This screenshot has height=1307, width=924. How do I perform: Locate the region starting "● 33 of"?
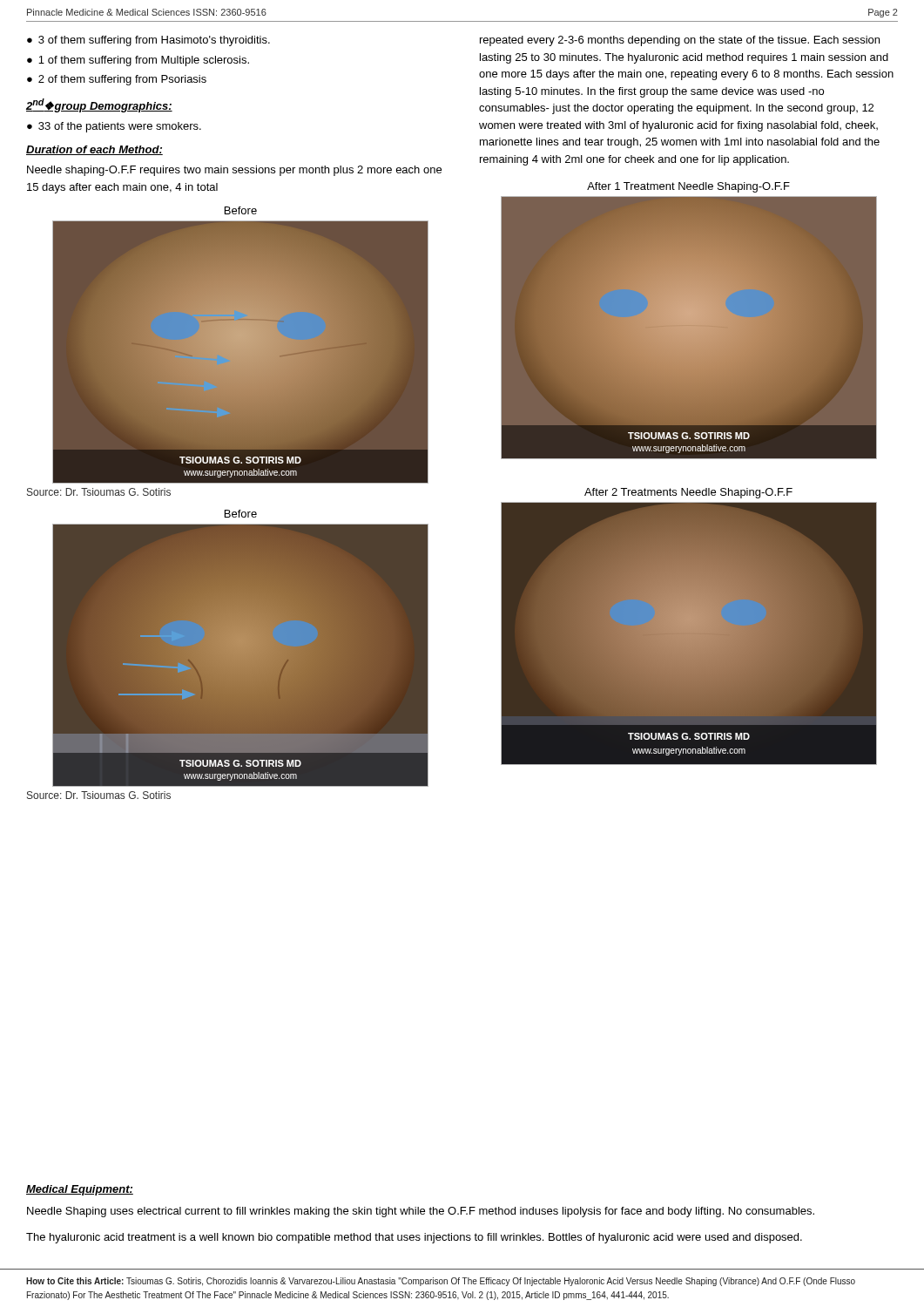114,126
